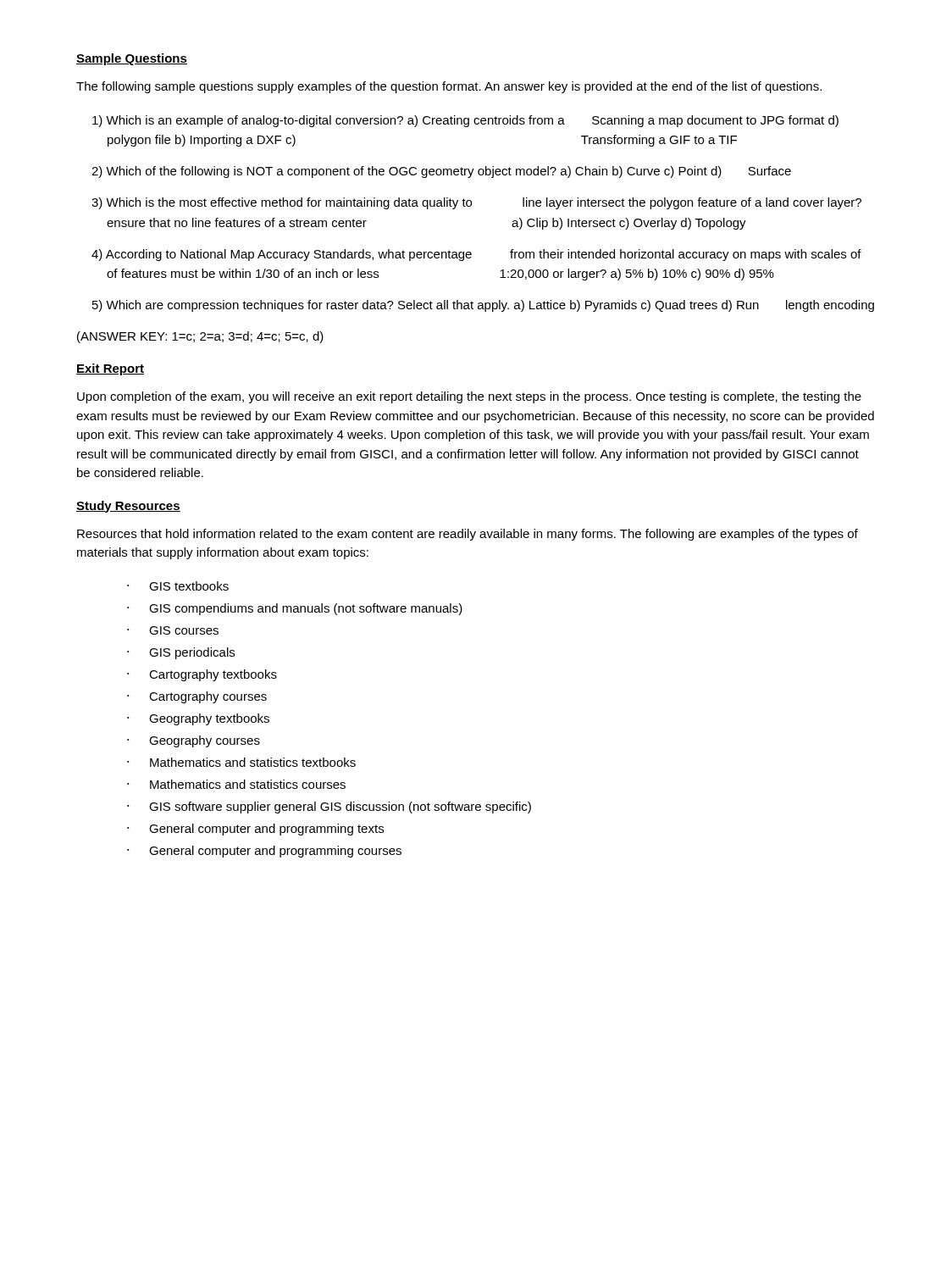Where does it say "Study Resources"?
This screenshot has height=1271, width=952.
point(128,505)
